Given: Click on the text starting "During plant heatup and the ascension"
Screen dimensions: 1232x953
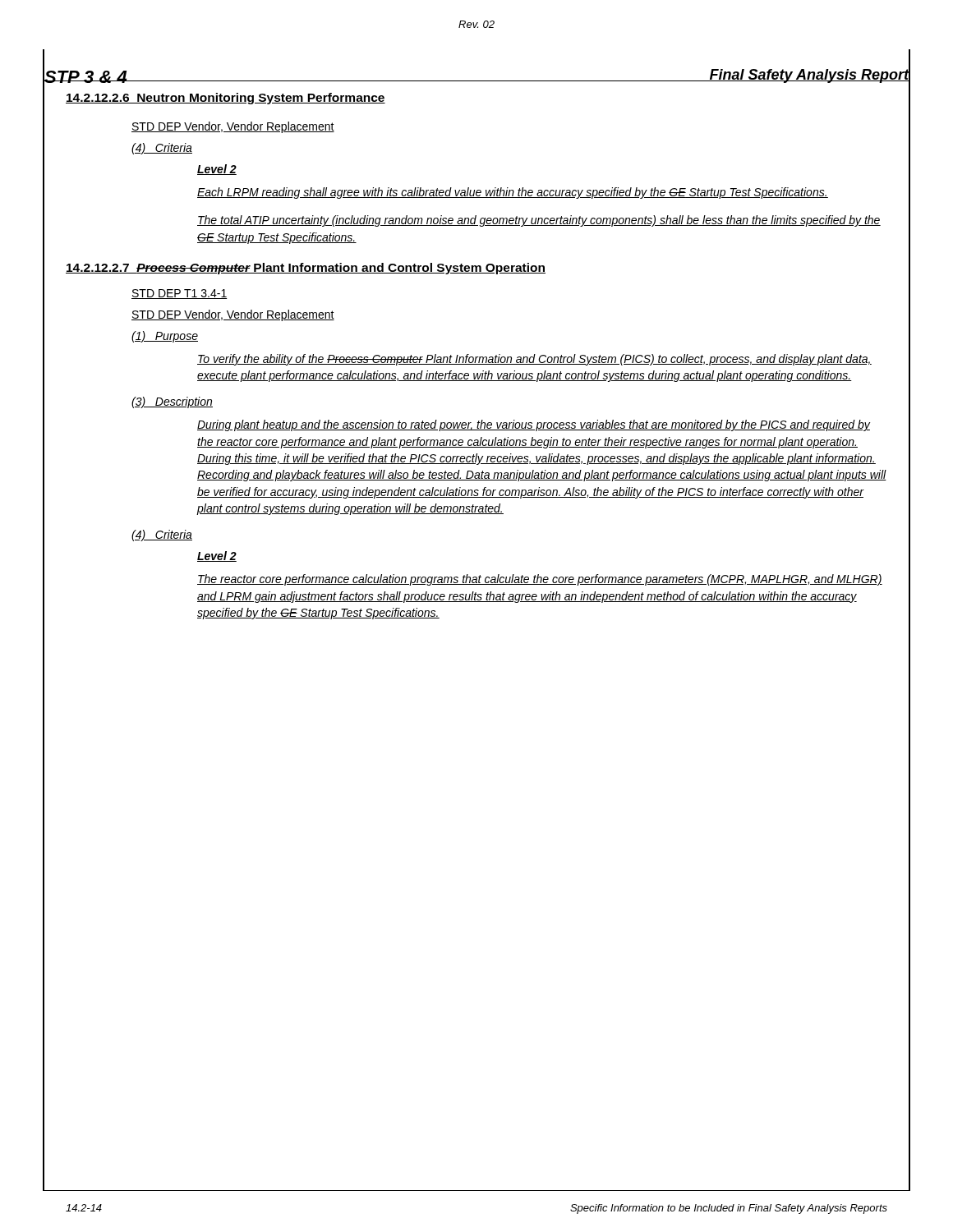Looking at the screenshot, I should tap(541, 467).
